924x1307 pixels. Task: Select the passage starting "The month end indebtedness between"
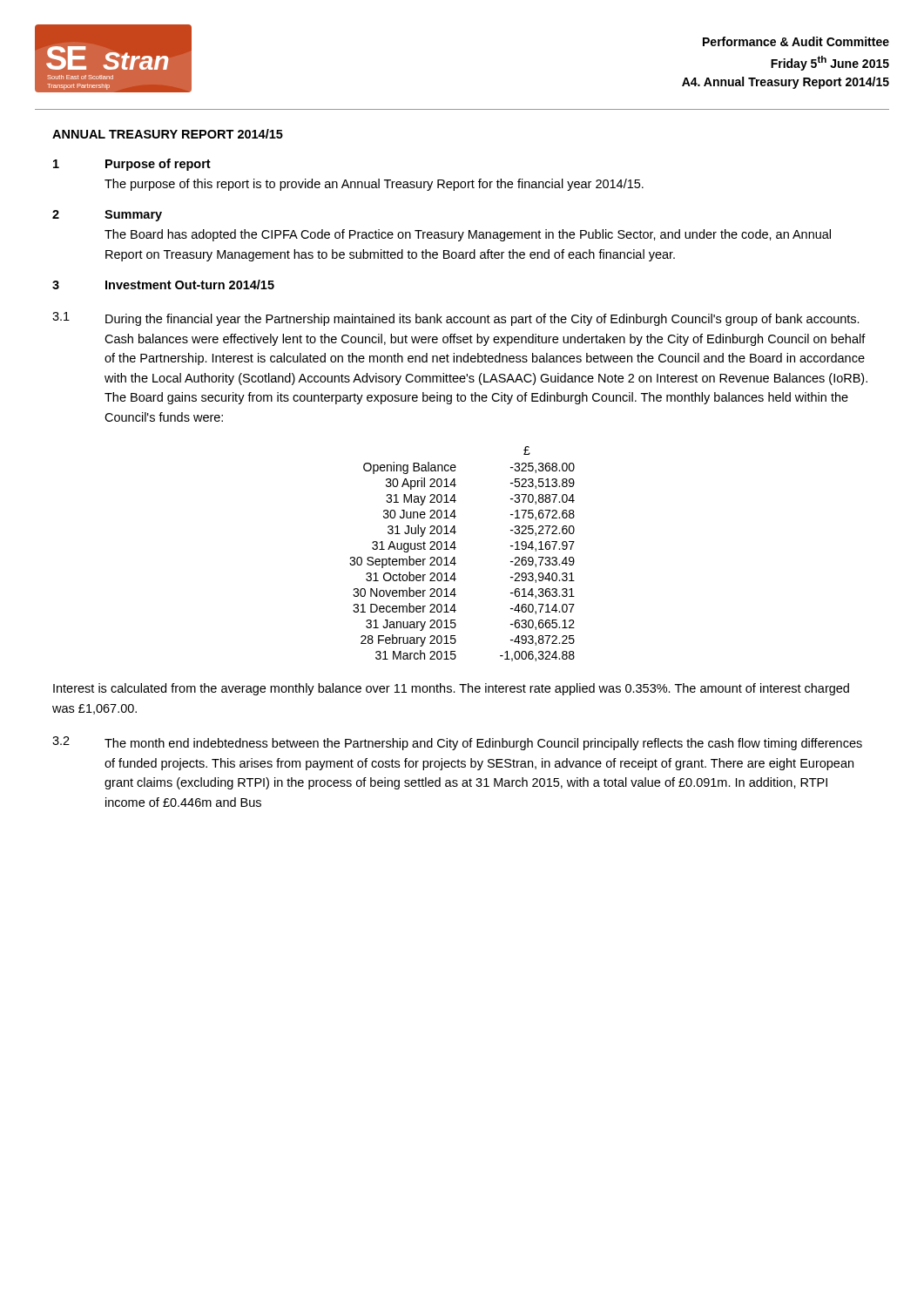coord(483,773)
